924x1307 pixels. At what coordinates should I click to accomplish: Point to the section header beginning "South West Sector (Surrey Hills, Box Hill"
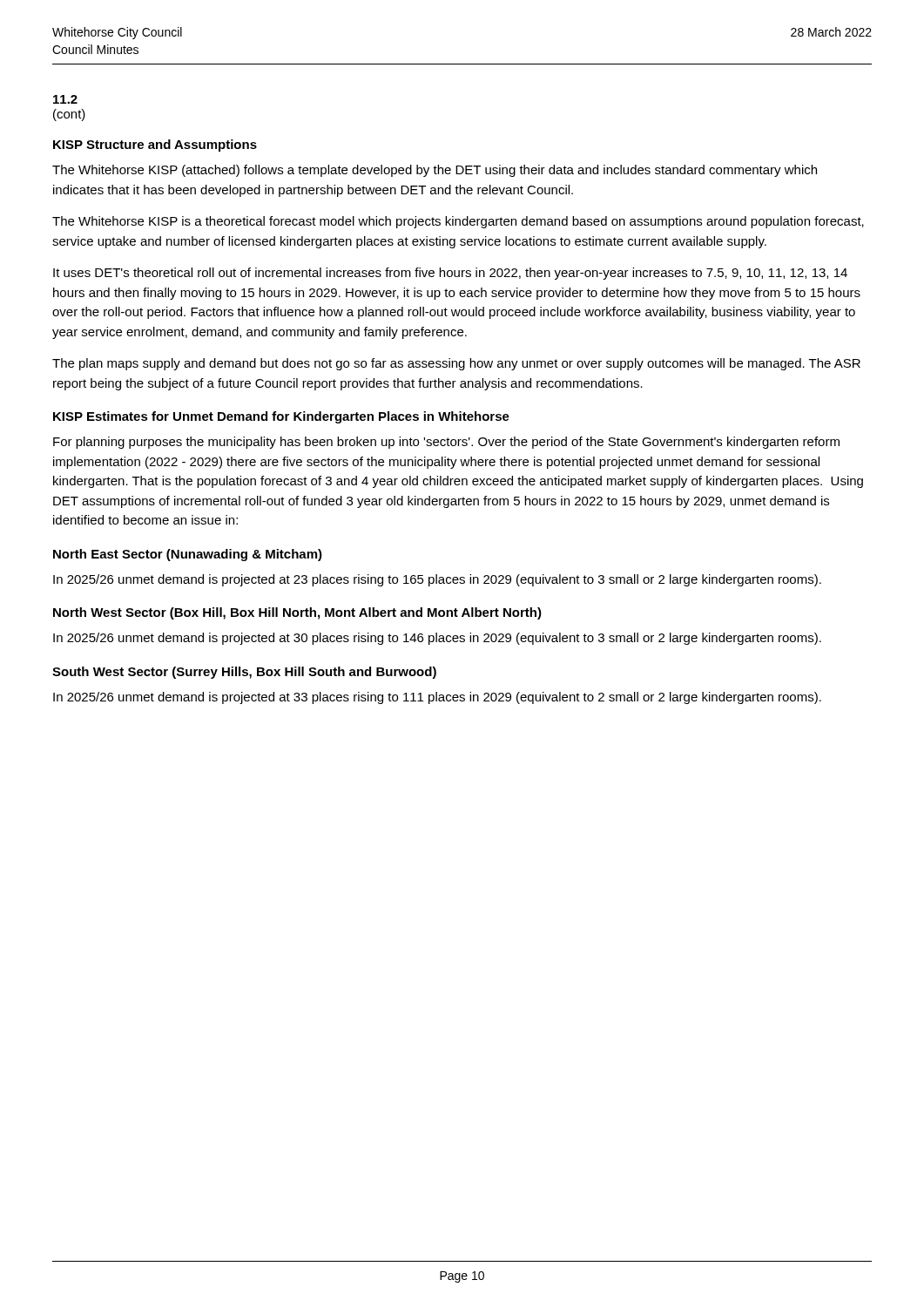click(x=244, y=671)
